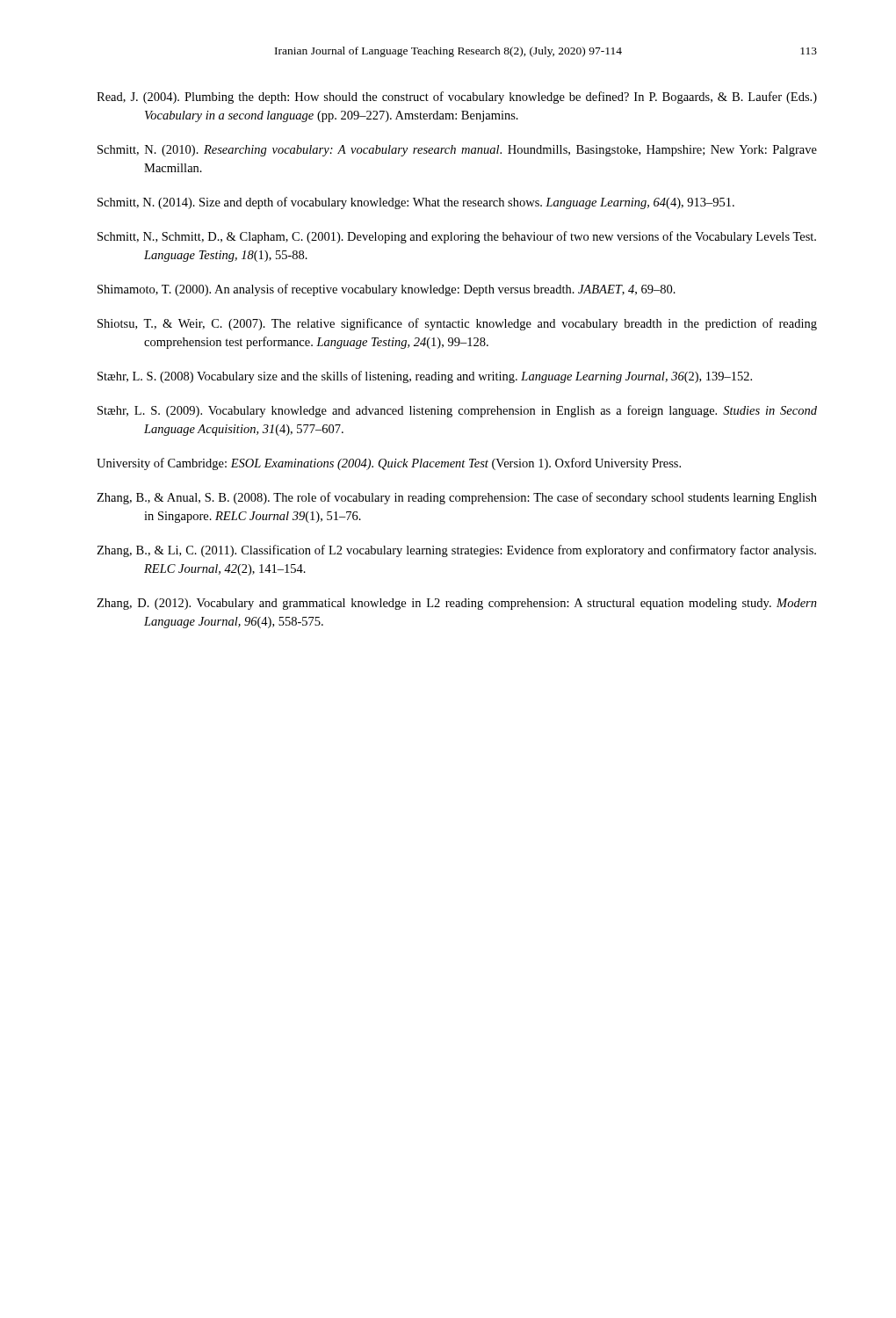Click on the passage starting "Stæhr, L. S. (2009). Vocabulary knowledge and"
Viewport: 896px width, 1318px height.
[x=457, y=420]
